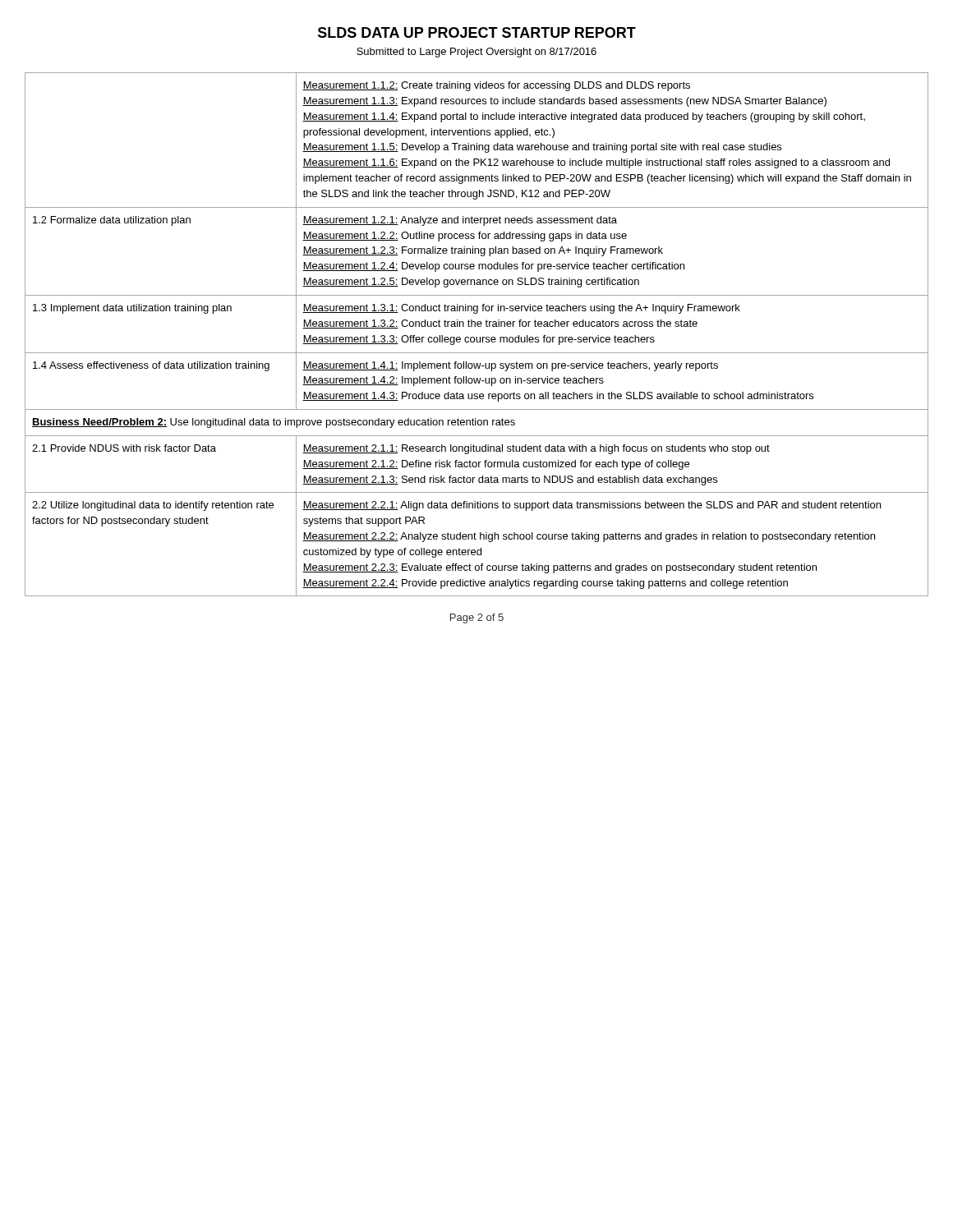Where does it say "SLDS DATA UP PROJECT STARTUP REPORT"?

(476, 33)
